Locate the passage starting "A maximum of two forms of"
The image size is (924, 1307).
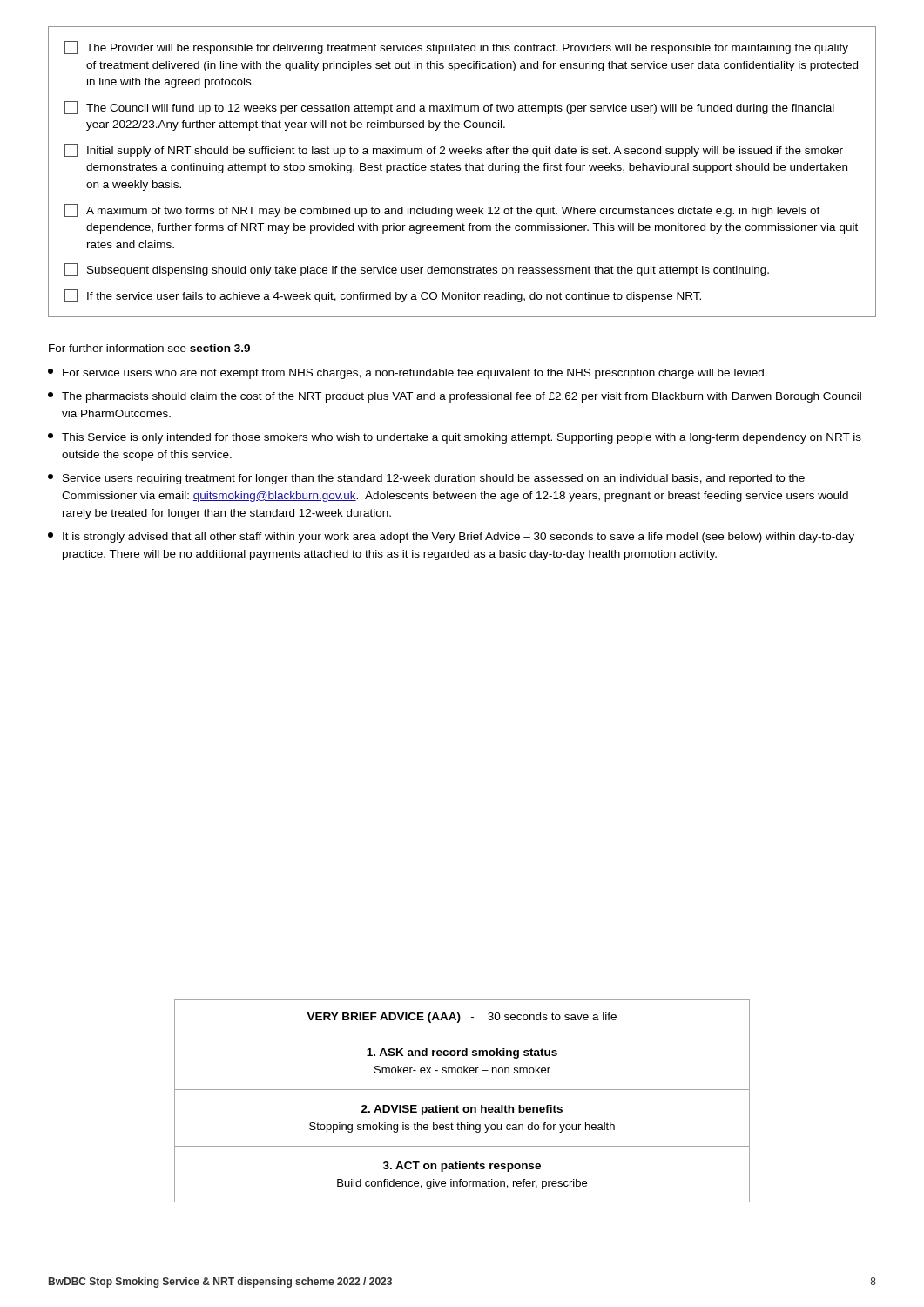pyautogui.click(x=462, y=227)
